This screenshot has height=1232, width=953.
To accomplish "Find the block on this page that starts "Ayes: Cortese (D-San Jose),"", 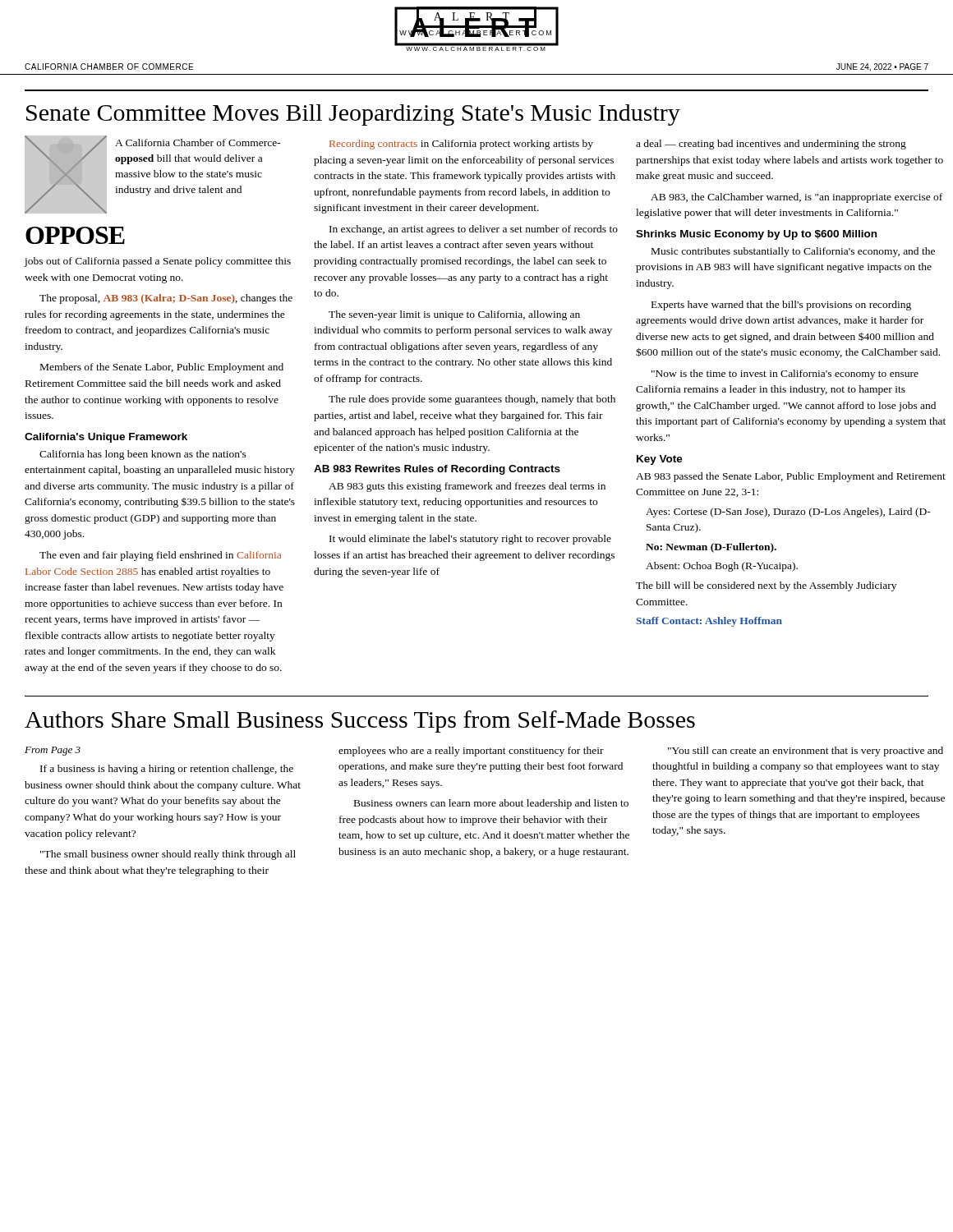I will pos(788,519).
